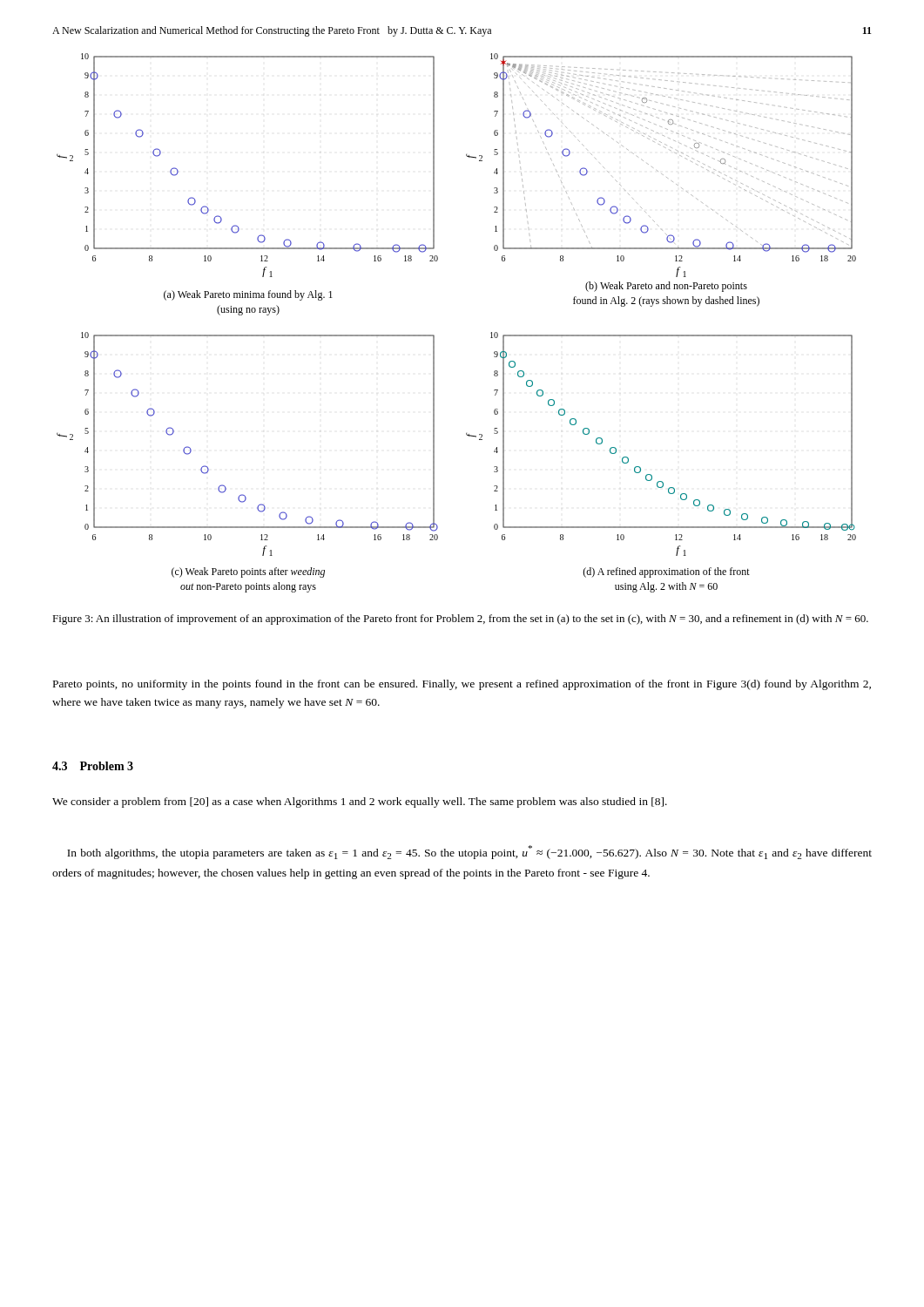Select the element starting "(c) Weak Pareto points after weedingout non-Pareto points"
This screenshot has width=924, height=1307.
[x=248, y=579]
